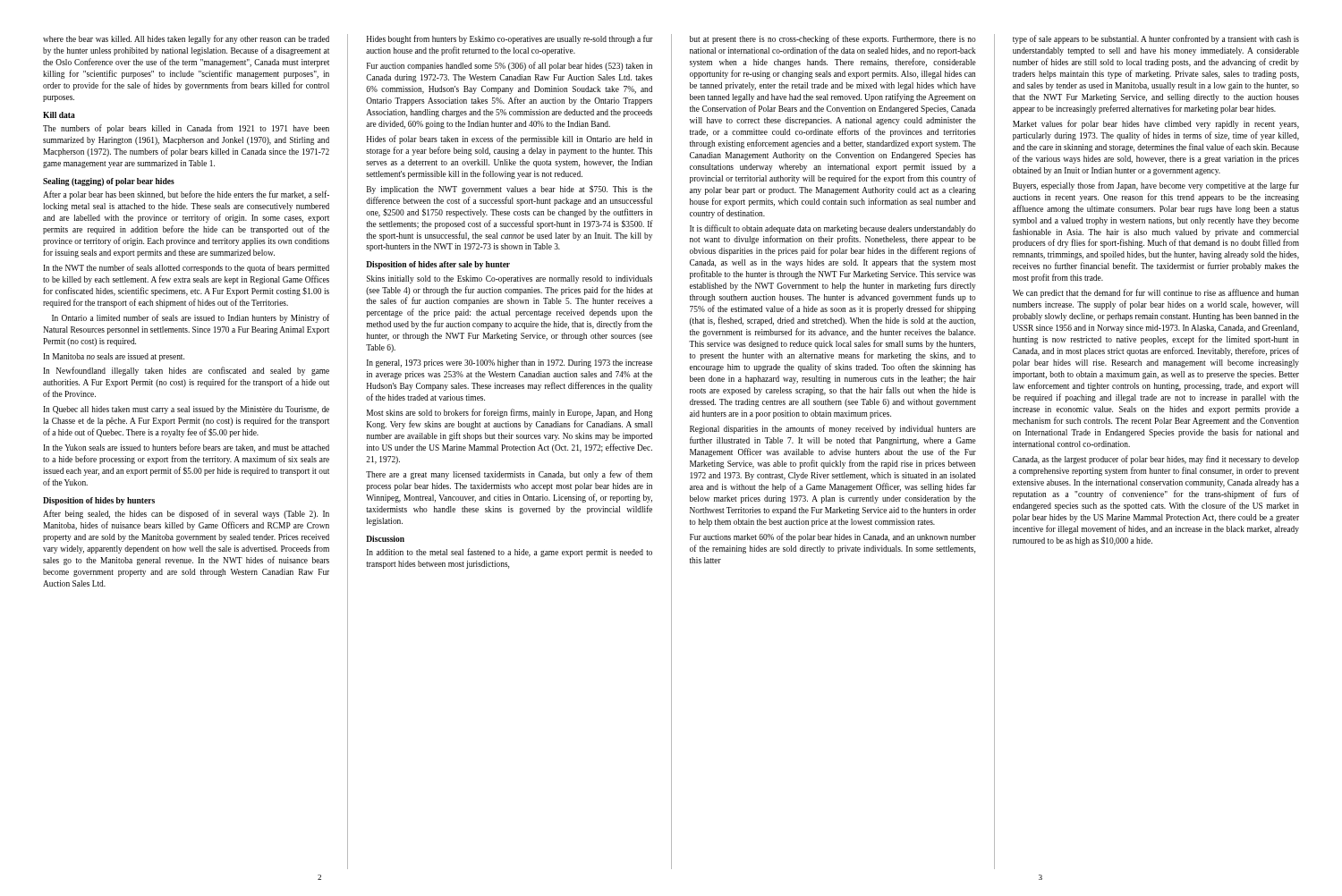Point to the region starting "The numbers of polar"
Viewport: 1342px width, 896px height.
(x=186, y=146)
